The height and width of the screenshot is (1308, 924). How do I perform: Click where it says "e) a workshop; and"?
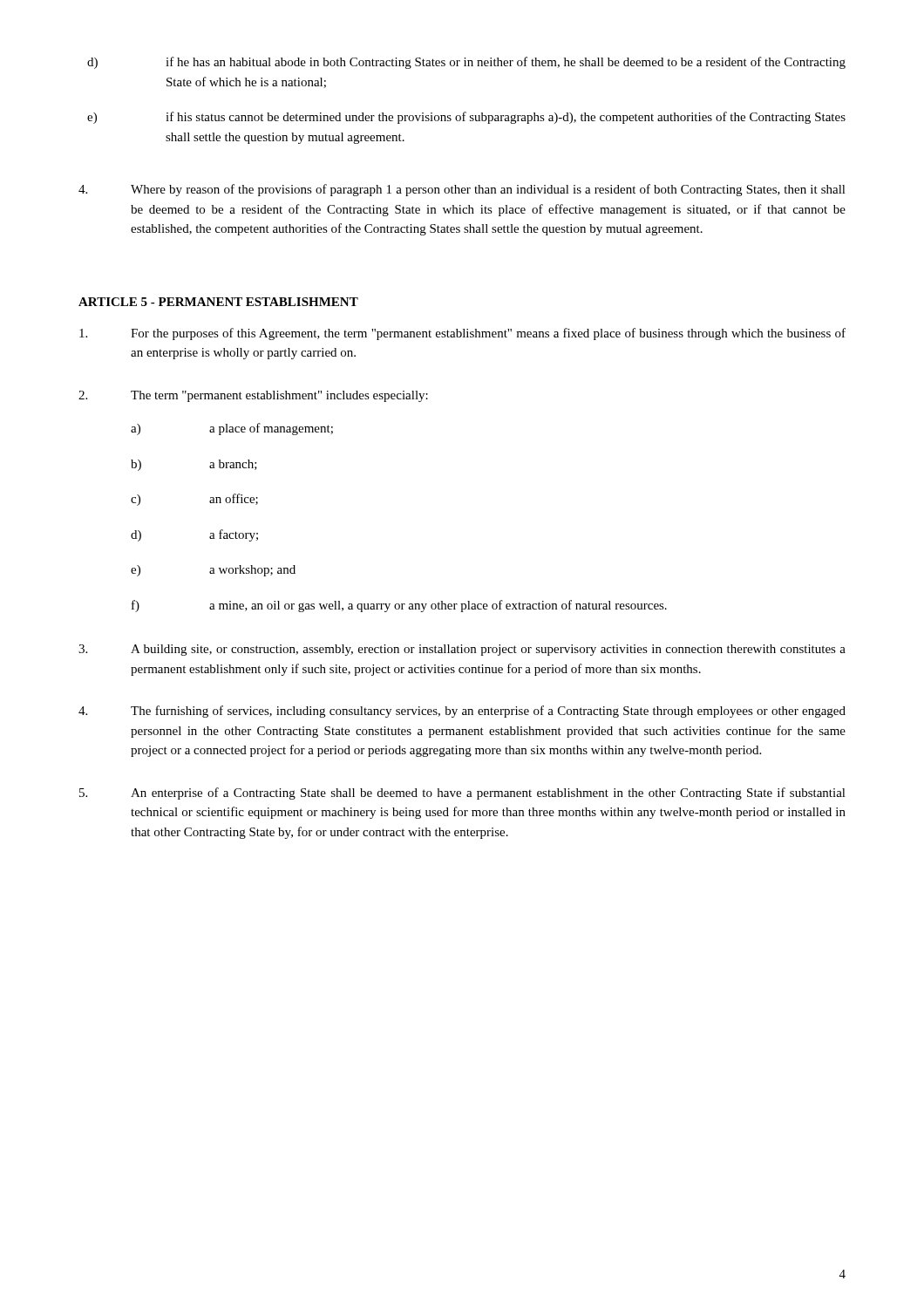(x=213, y=571)
